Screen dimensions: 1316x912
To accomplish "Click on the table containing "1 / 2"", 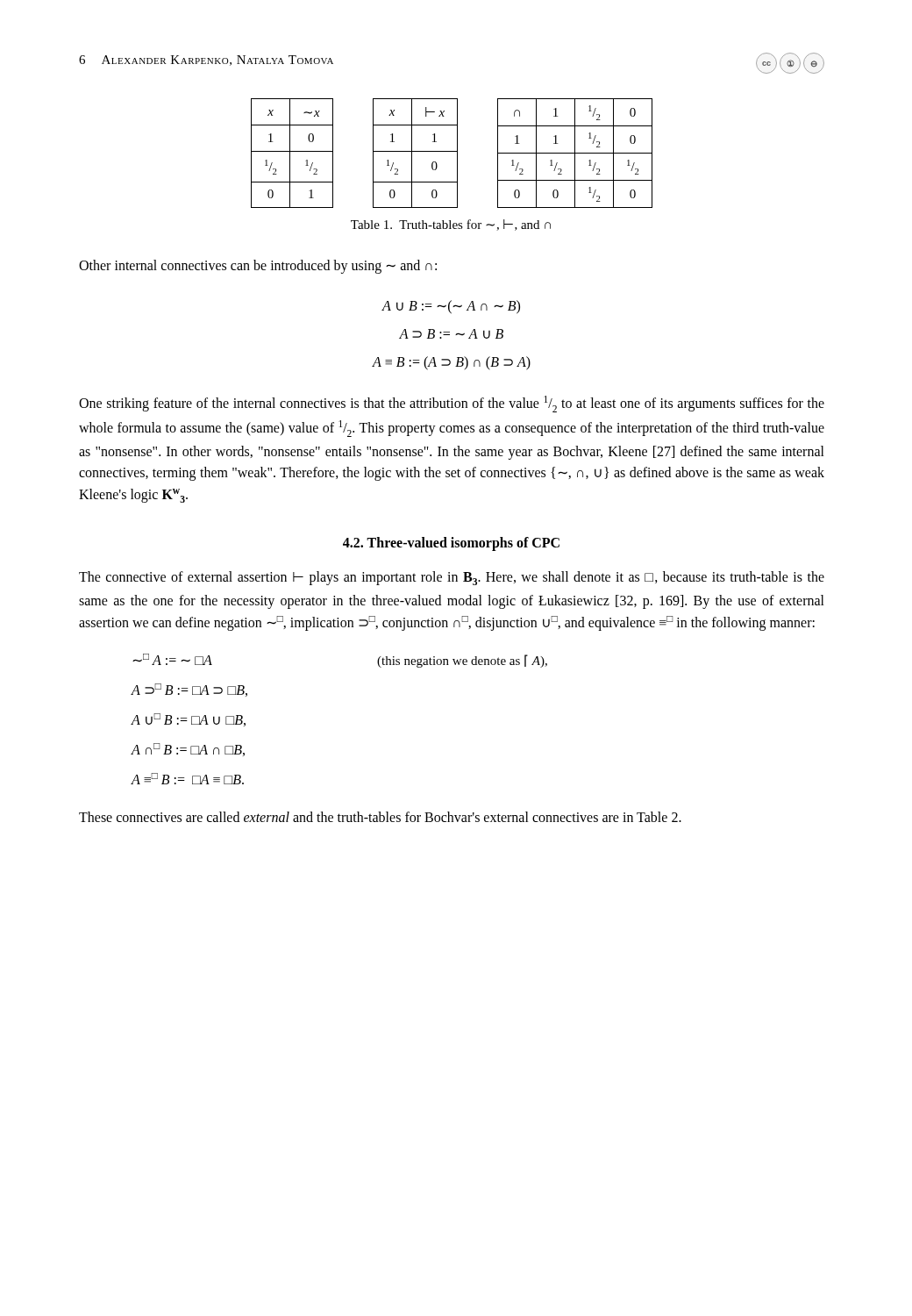I will tap(452, 153).
